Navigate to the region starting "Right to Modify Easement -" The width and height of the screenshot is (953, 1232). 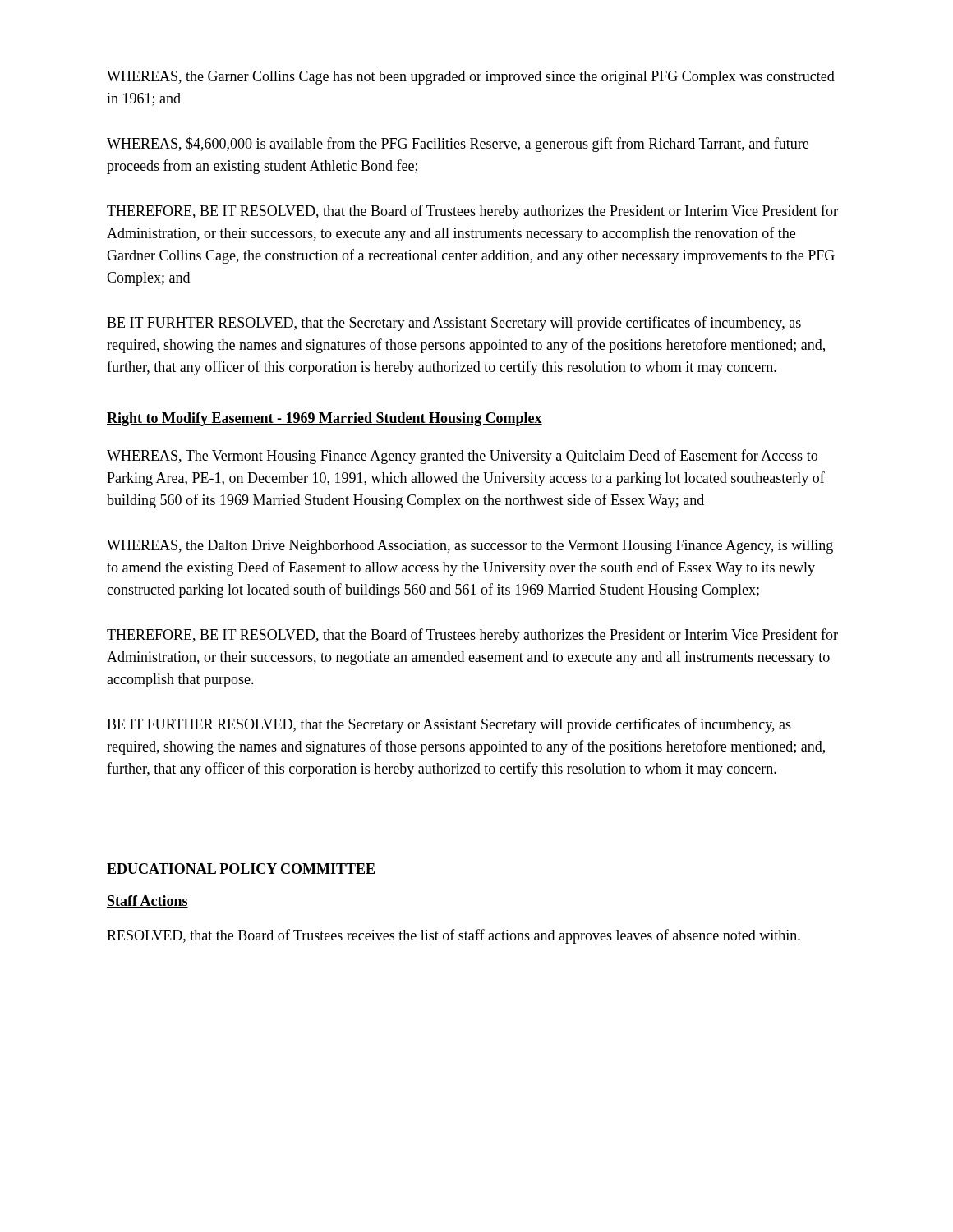coord(324,419)
